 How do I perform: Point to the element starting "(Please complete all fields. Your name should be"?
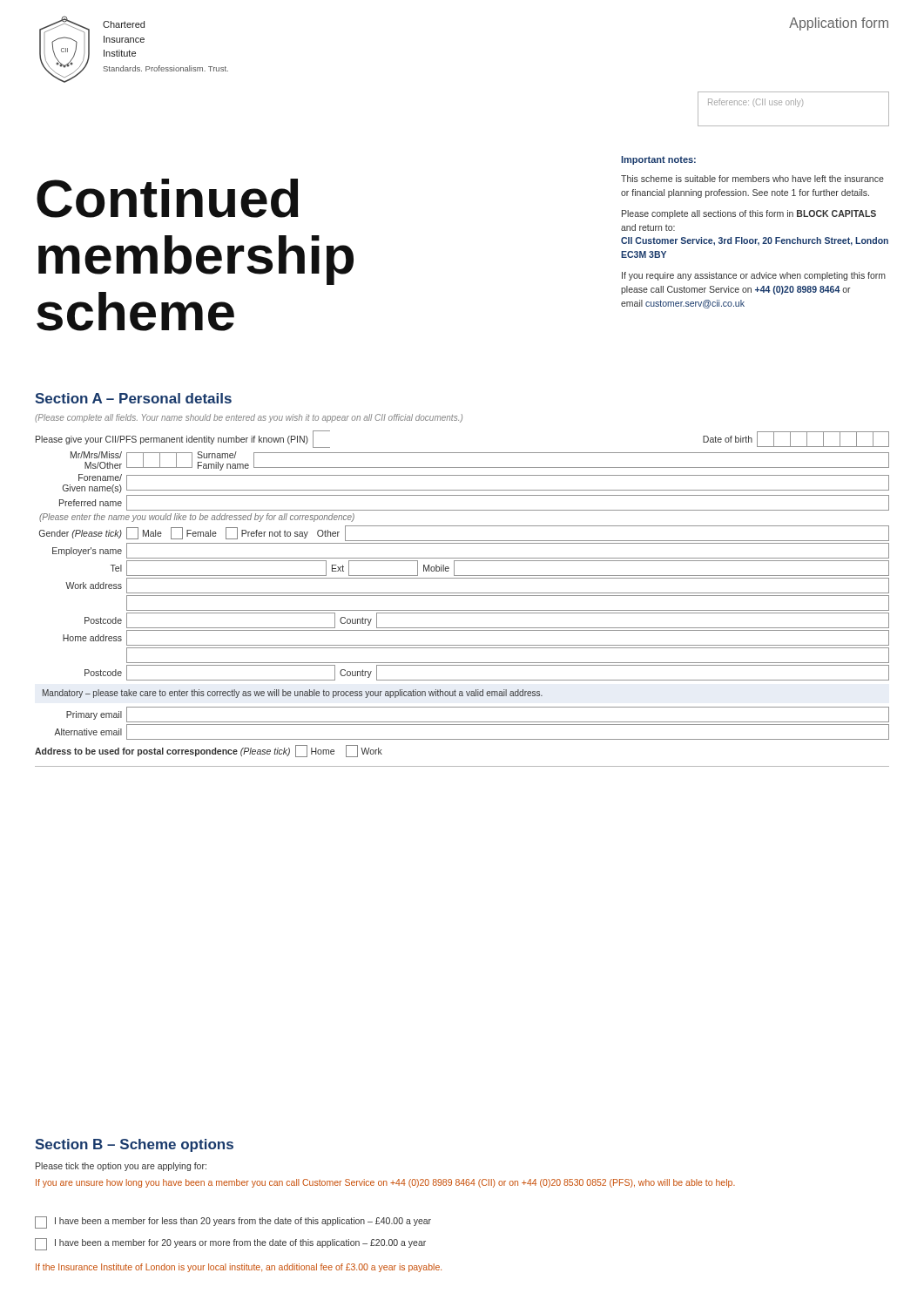coord(249,418)
